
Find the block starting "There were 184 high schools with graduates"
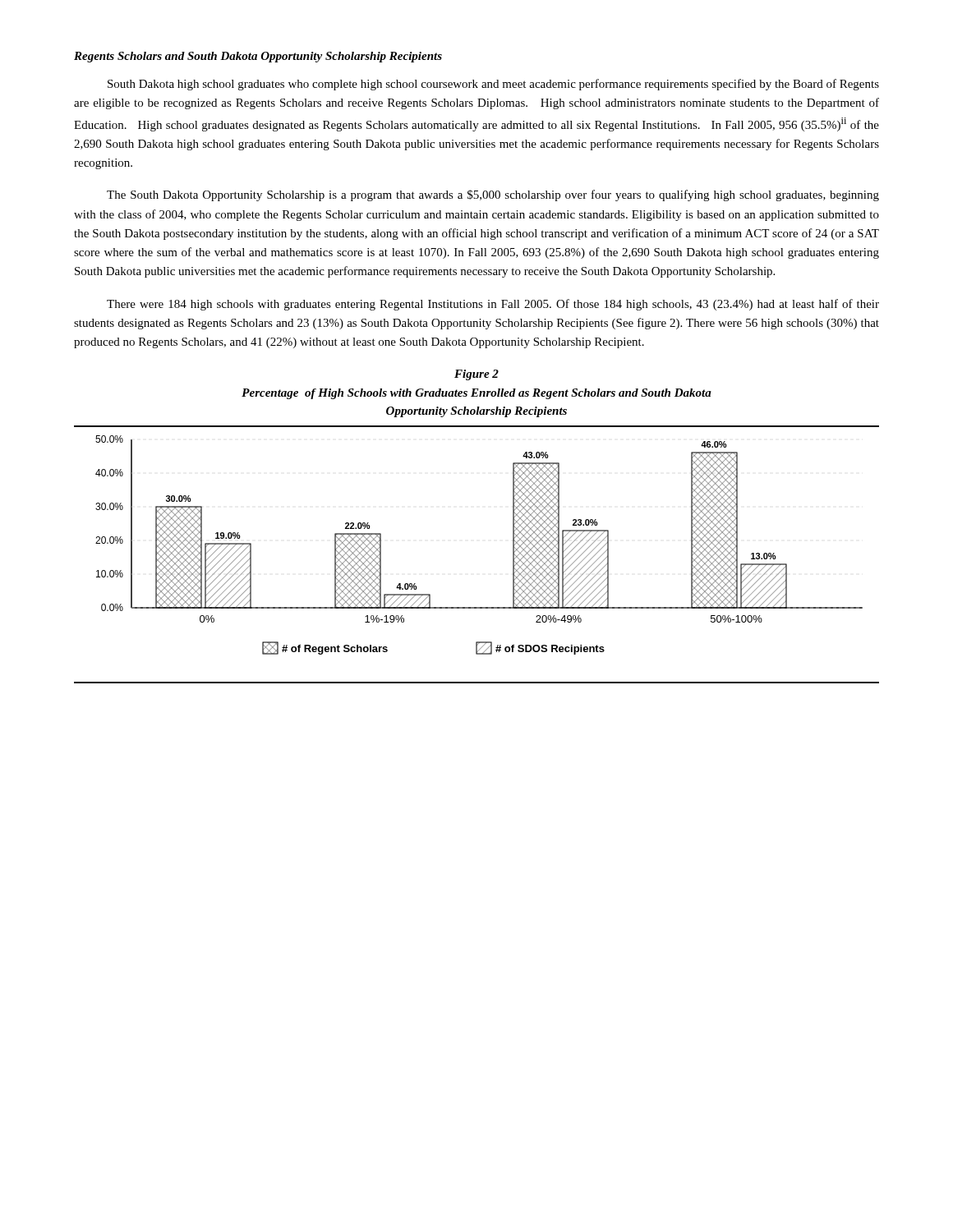point(476,323)
